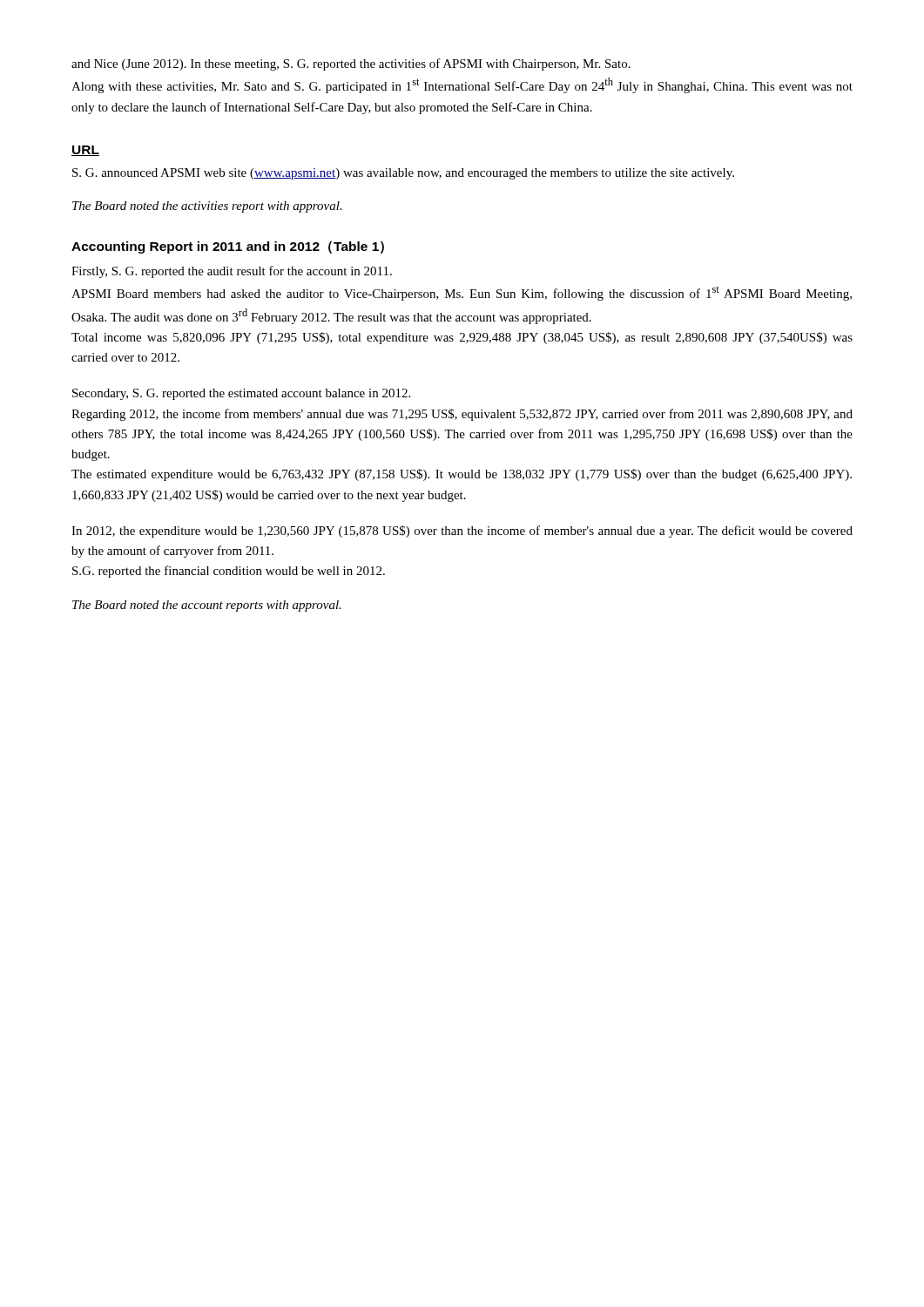Viewport: 924px width, 1307px height.
Task: Locate the text block starting "The Board noted the activities report with approval."
Action: click(207, 206)
